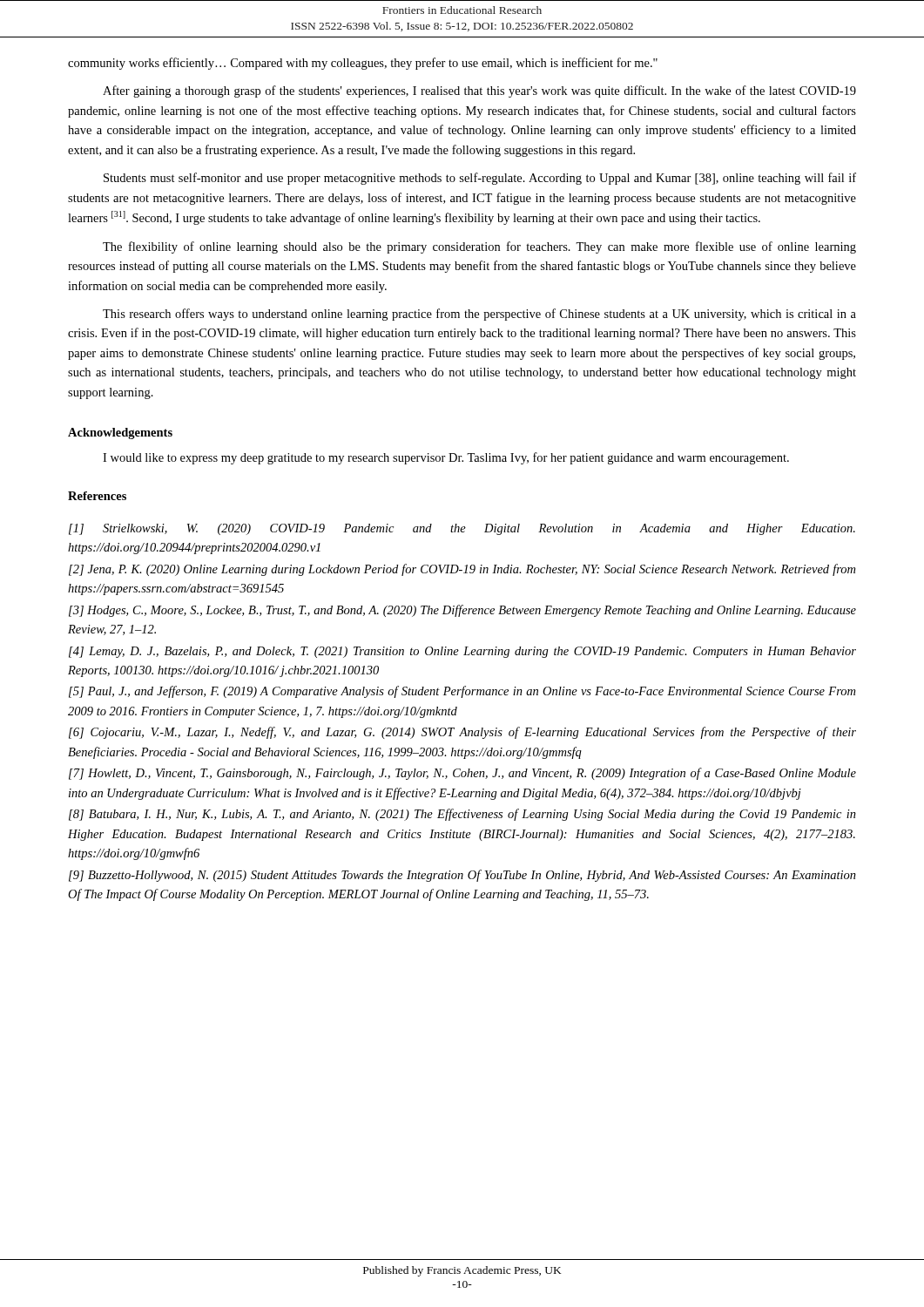Point to the text block starting "community works efficiently… Compared"
This screenshot has width=924, height=1307.
point(462,63)
